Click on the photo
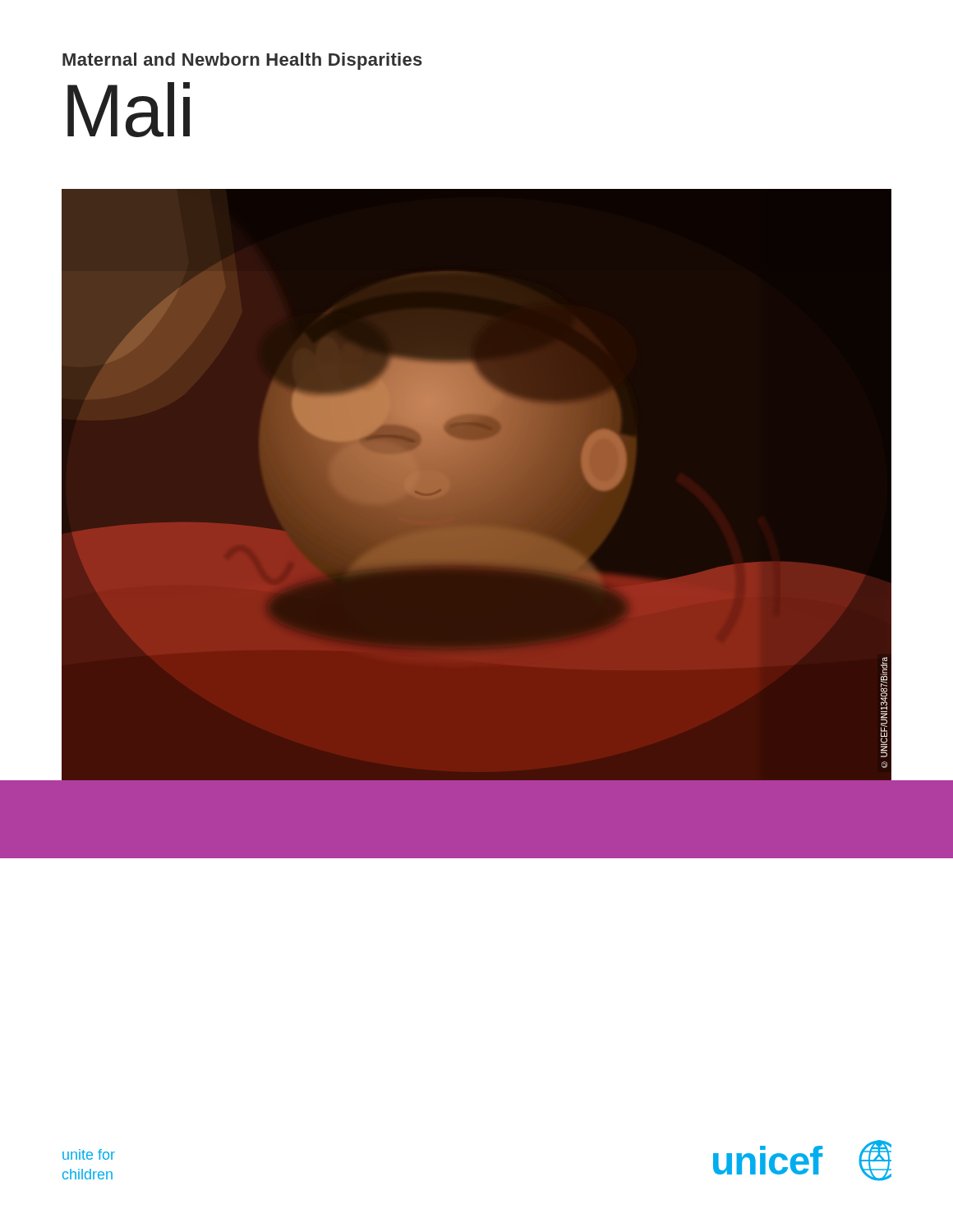The width and height of the screenshot is (953, 1232). click(x=476, y=485)
